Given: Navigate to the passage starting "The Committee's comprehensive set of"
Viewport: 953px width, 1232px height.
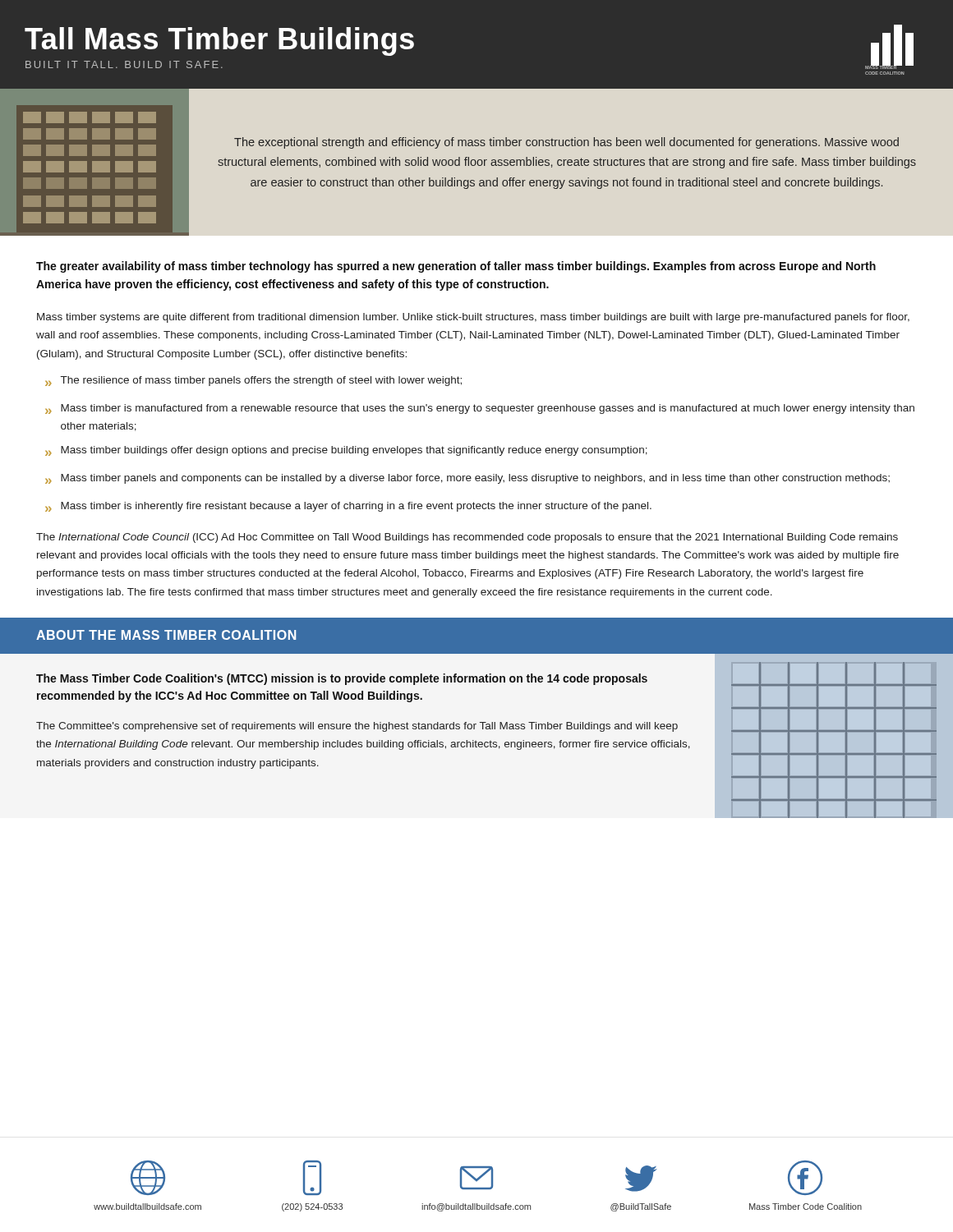Looking at the screenshot, I should tap(363, 744).
